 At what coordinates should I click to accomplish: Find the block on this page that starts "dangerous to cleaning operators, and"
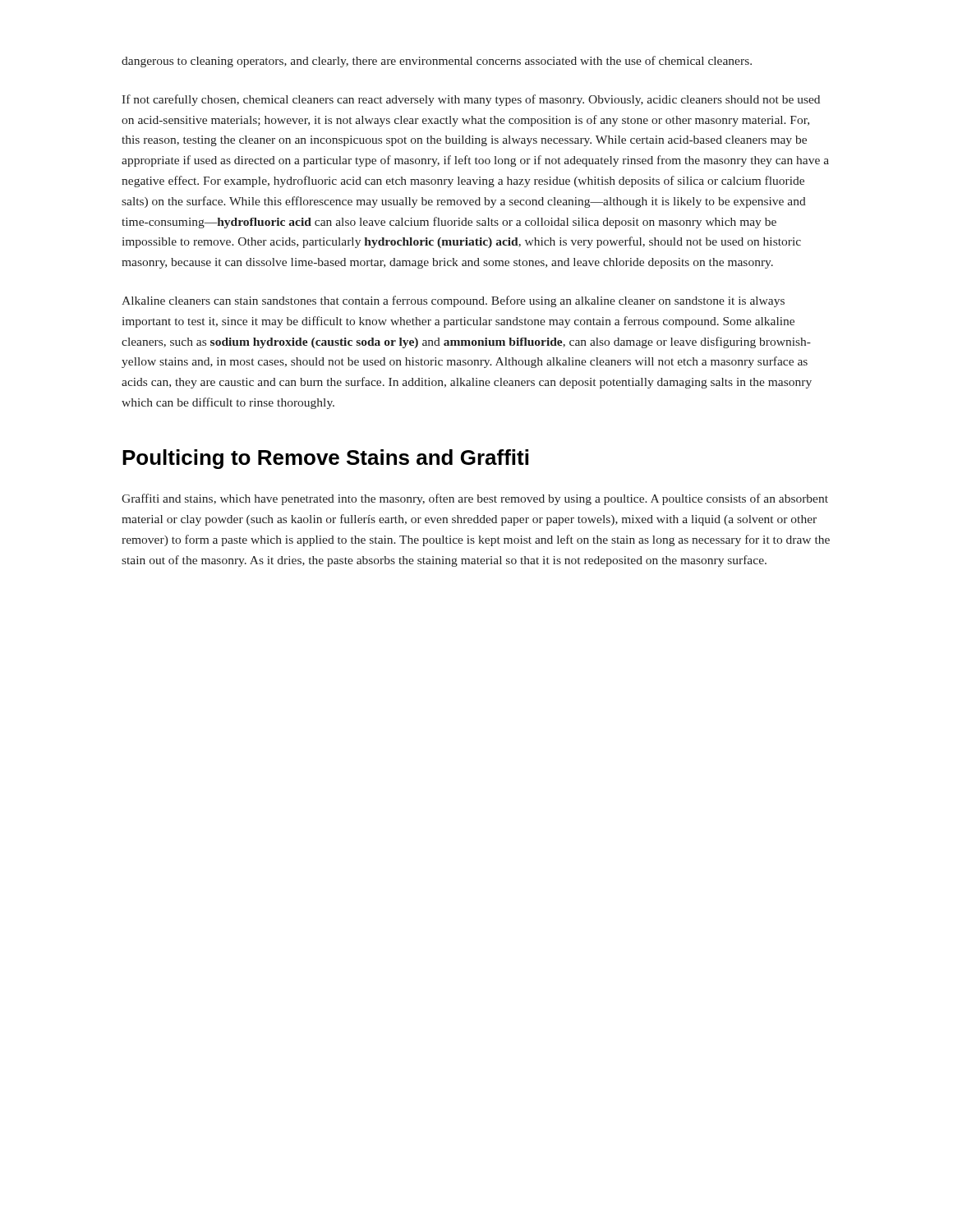click(437, 60)
